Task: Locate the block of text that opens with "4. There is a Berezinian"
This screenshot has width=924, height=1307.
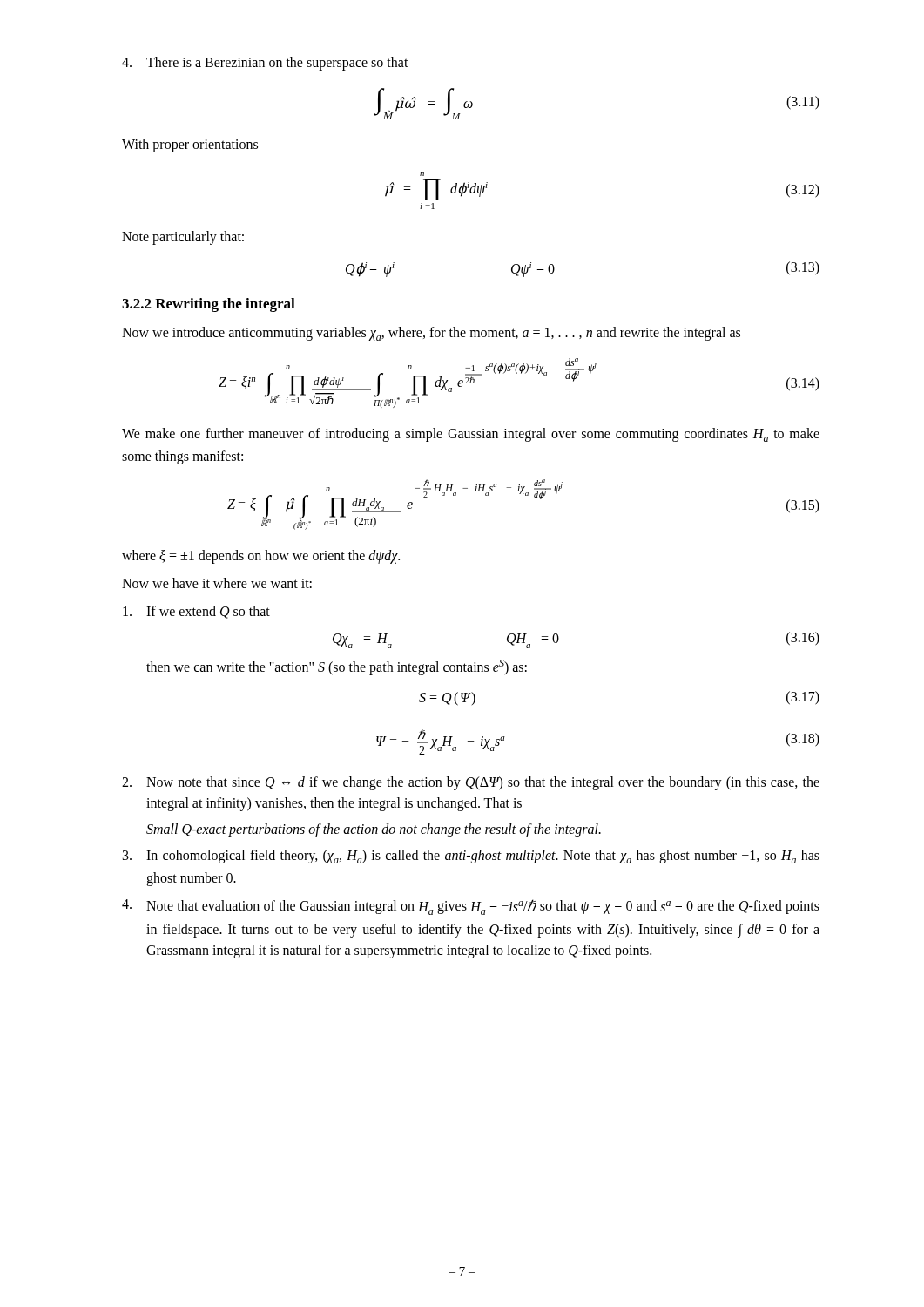Action: (x=265, y=63)
